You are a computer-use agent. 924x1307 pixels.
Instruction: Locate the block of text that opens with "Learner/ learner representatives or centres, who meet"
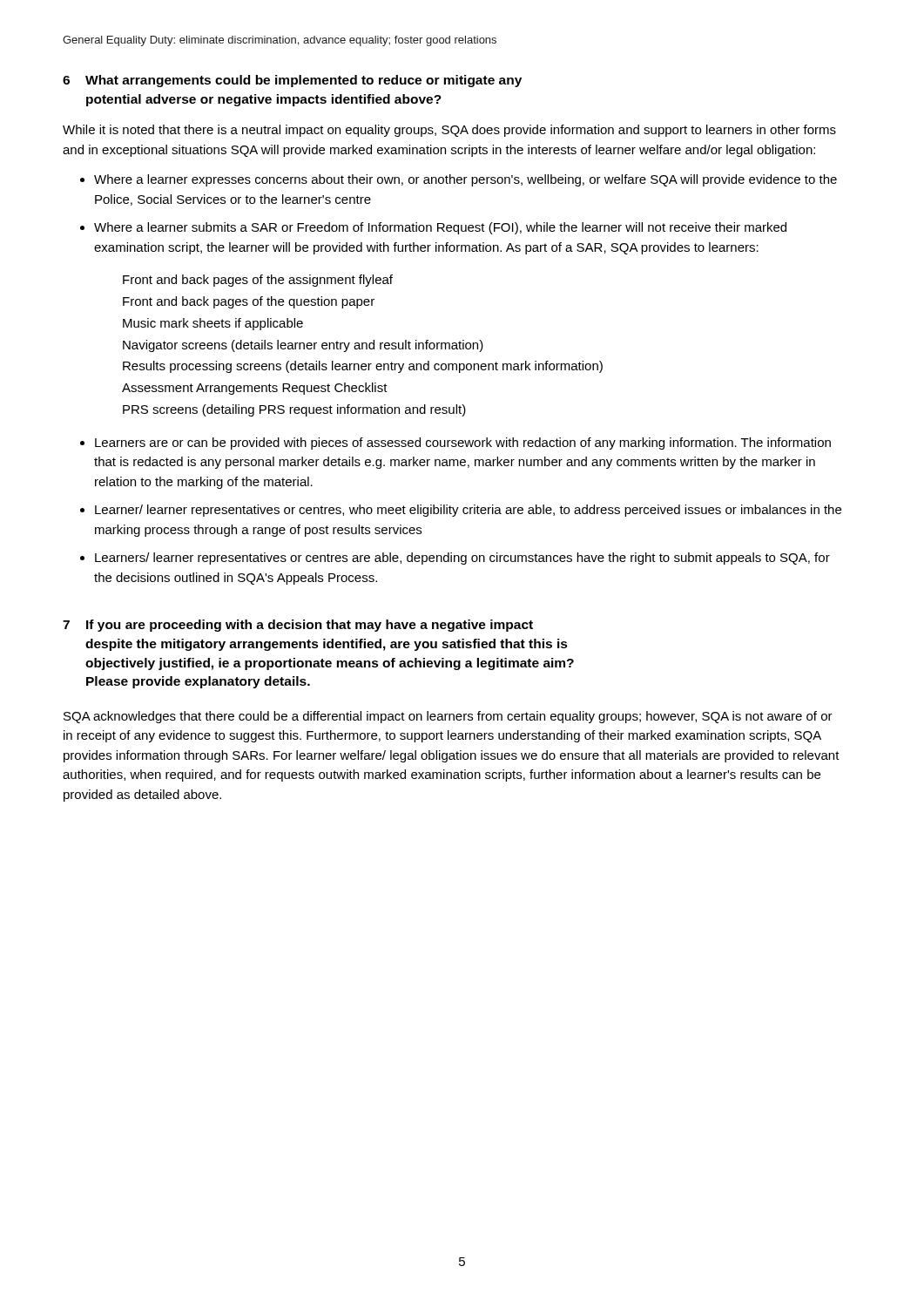pos(468,519)
